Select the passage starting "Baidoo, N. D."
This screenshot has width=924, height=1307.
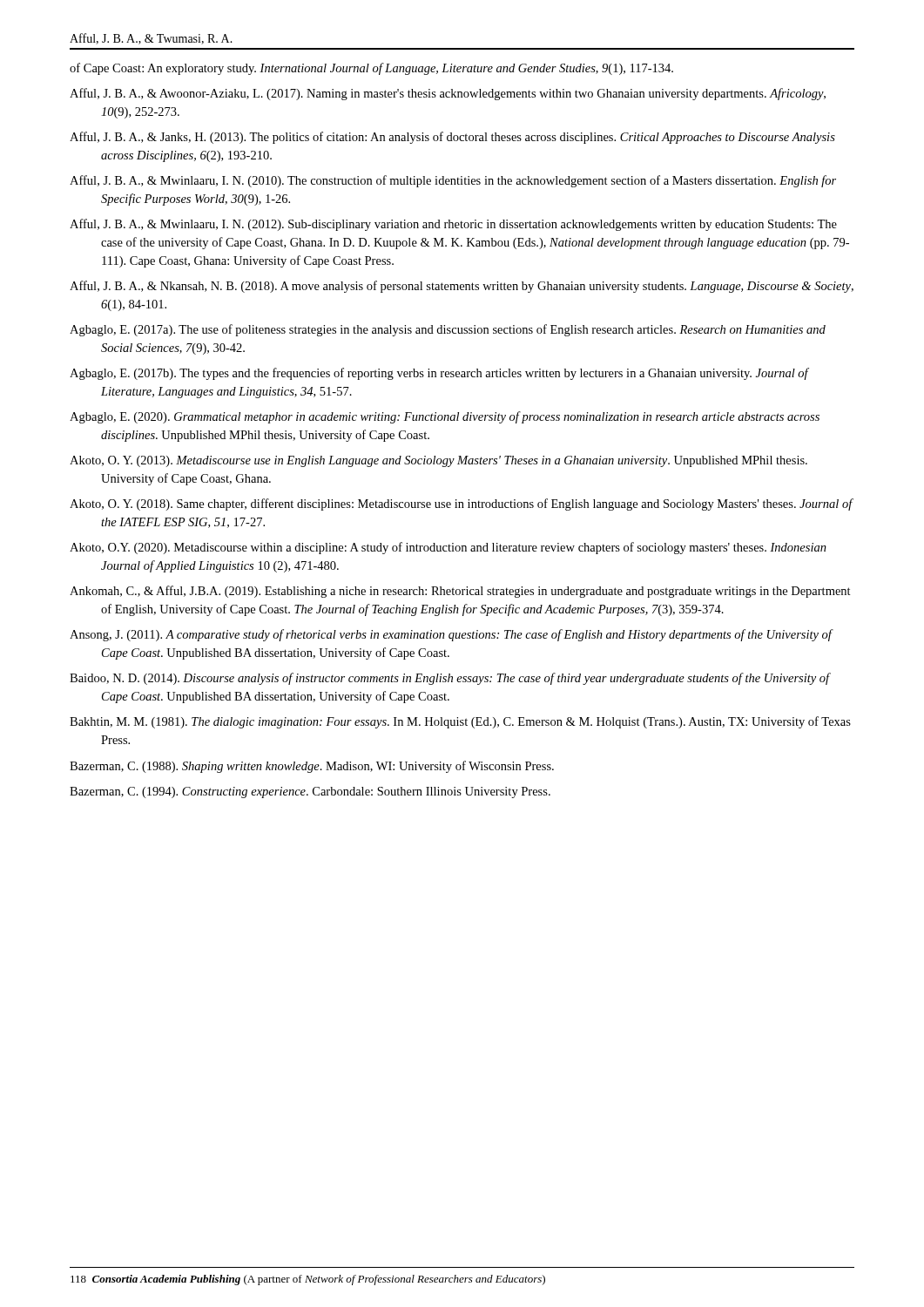coord(449,687)
